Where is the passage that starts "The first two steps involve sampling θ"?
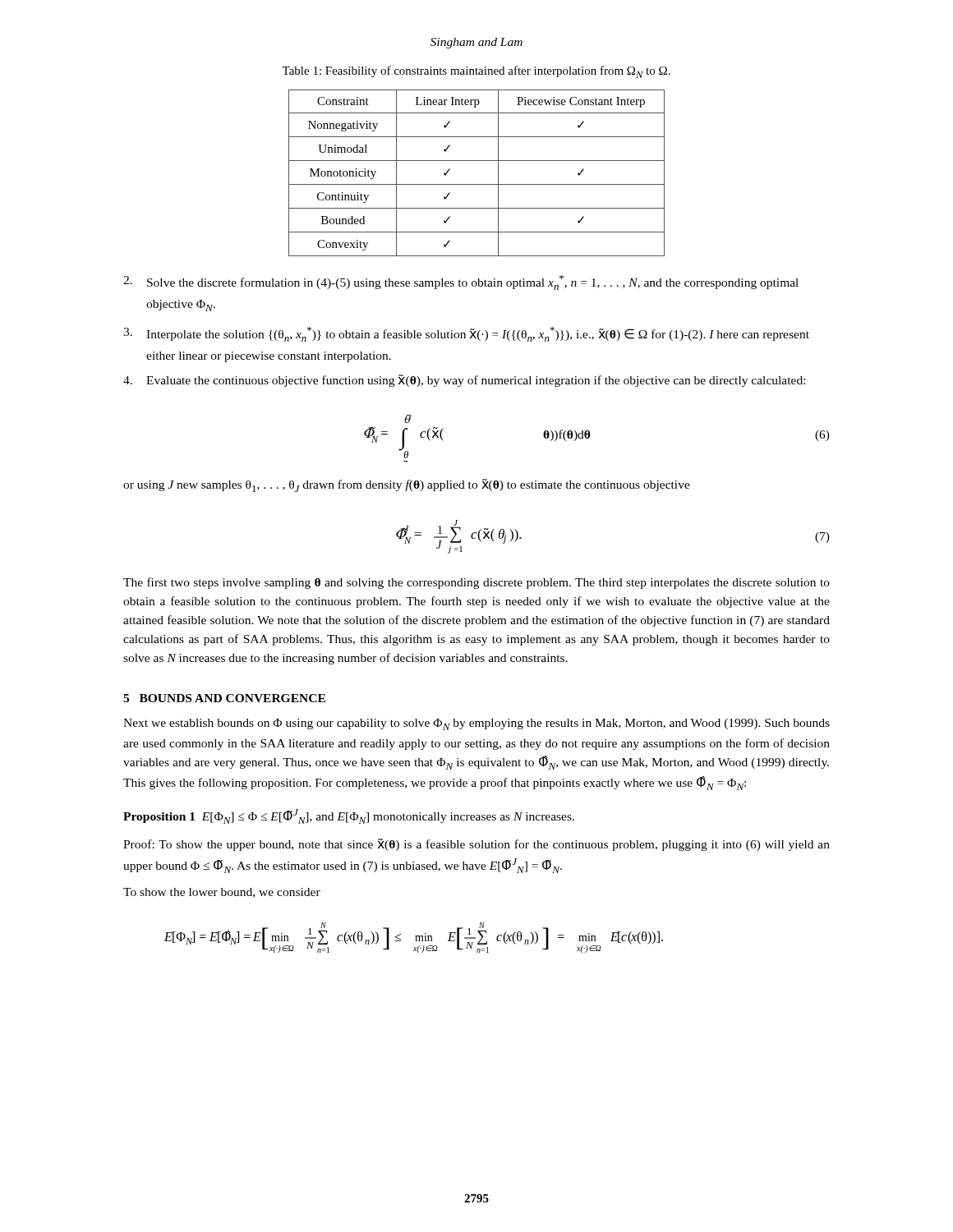The image size is (953, 1232). pyautogui.click(x=476, y=620)
